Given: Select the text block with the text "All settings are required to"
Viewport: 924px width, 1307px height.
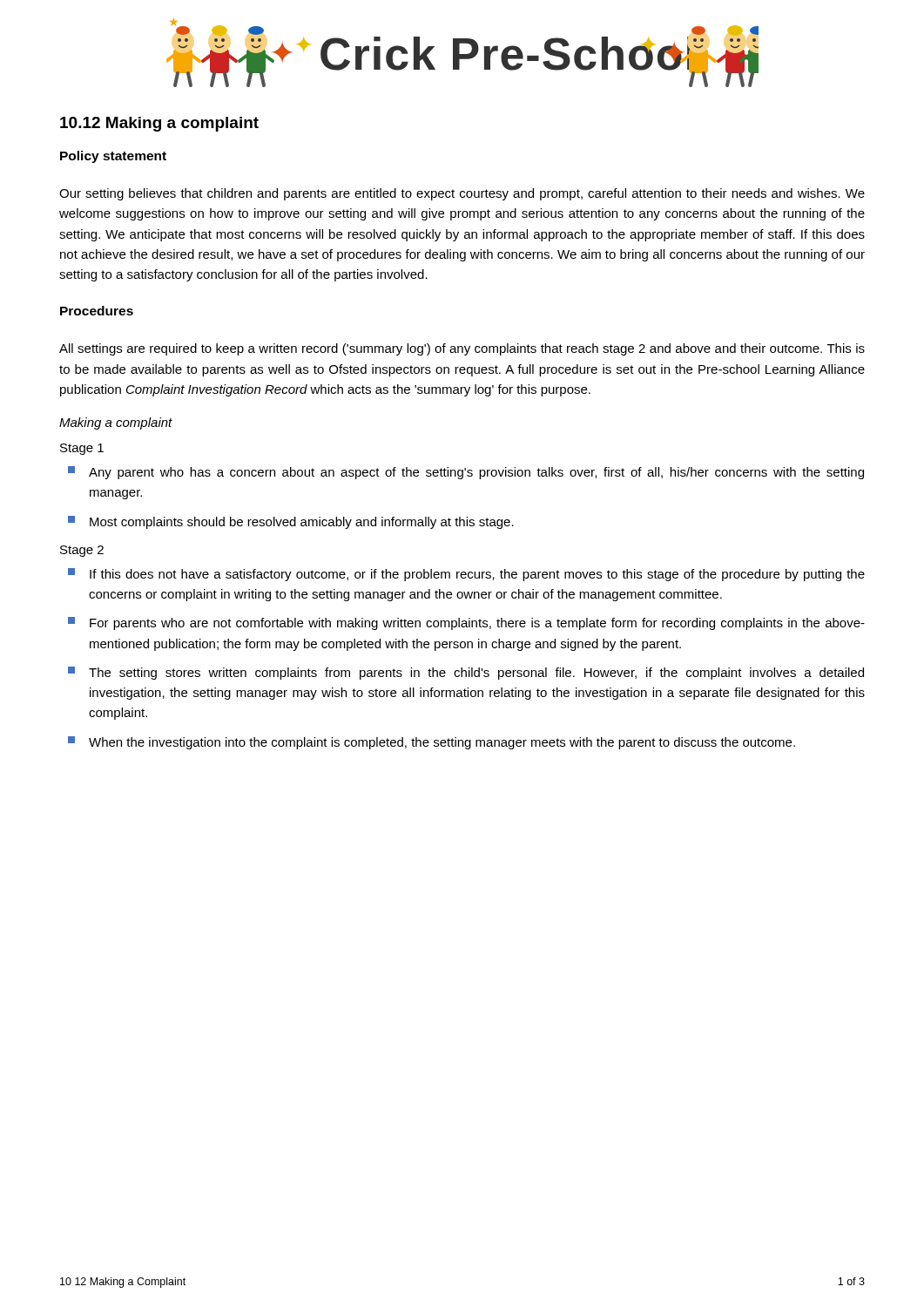Looking at the screenshot, I should (462, 369).
